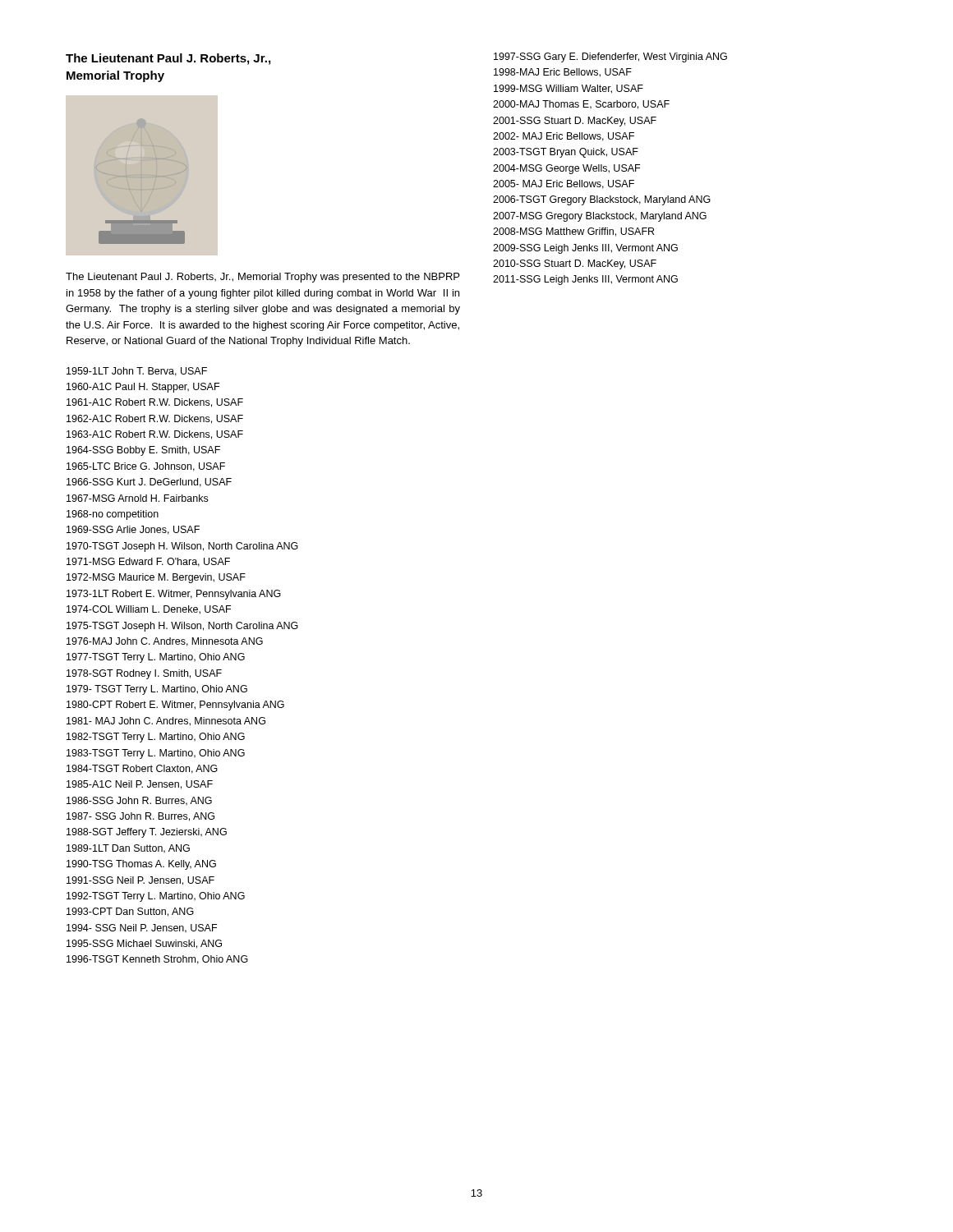Image resolution: width=953 pixels, height=1232 pixels.
Task: Locate the list item that says "1980-CPT Robert E. Witmer, Pennsylvania ANG"
Action: tap(175, 705)
